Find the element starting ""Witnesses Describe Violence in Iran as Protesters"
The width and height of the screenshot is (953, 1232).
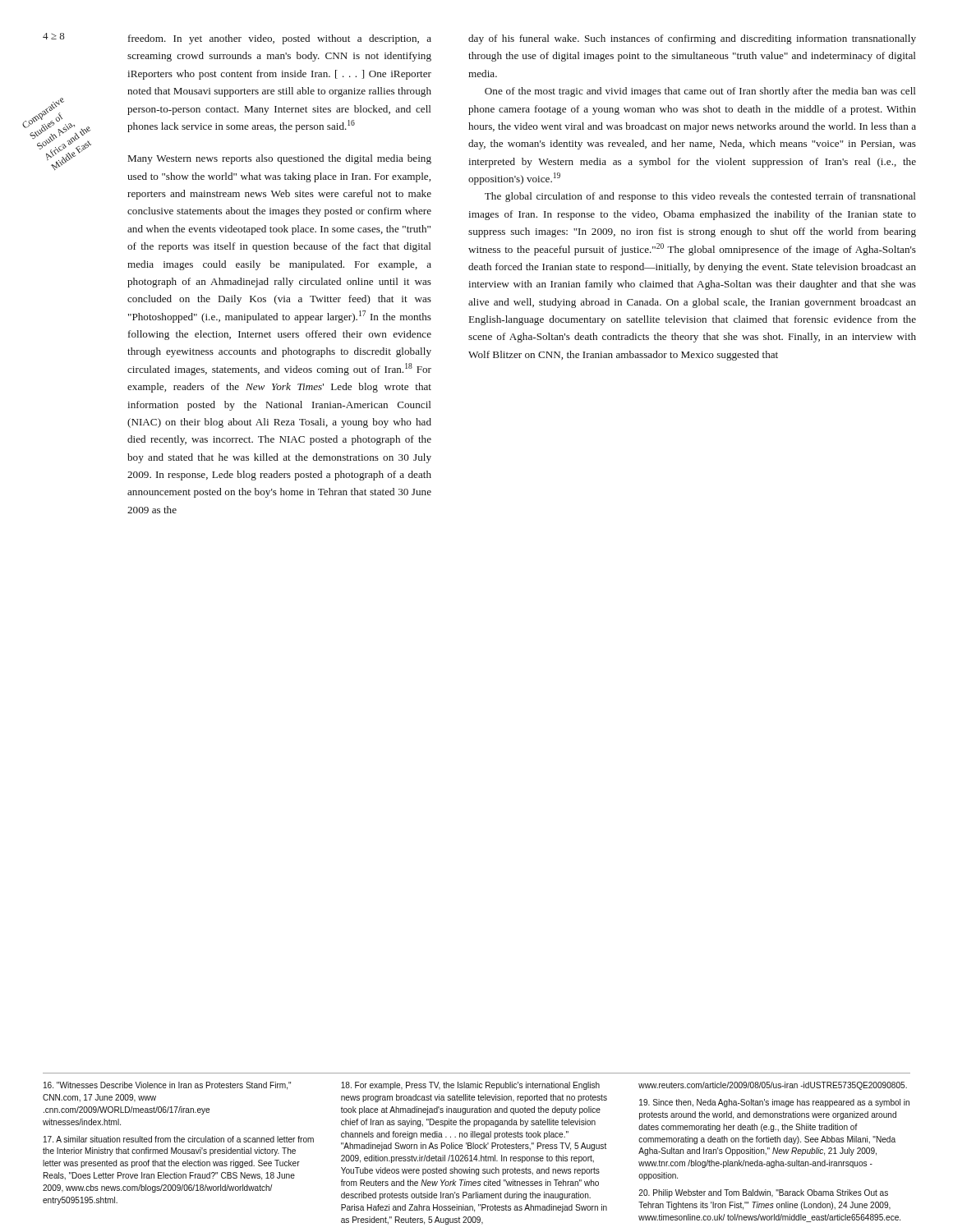click(x=476, y=1156)
